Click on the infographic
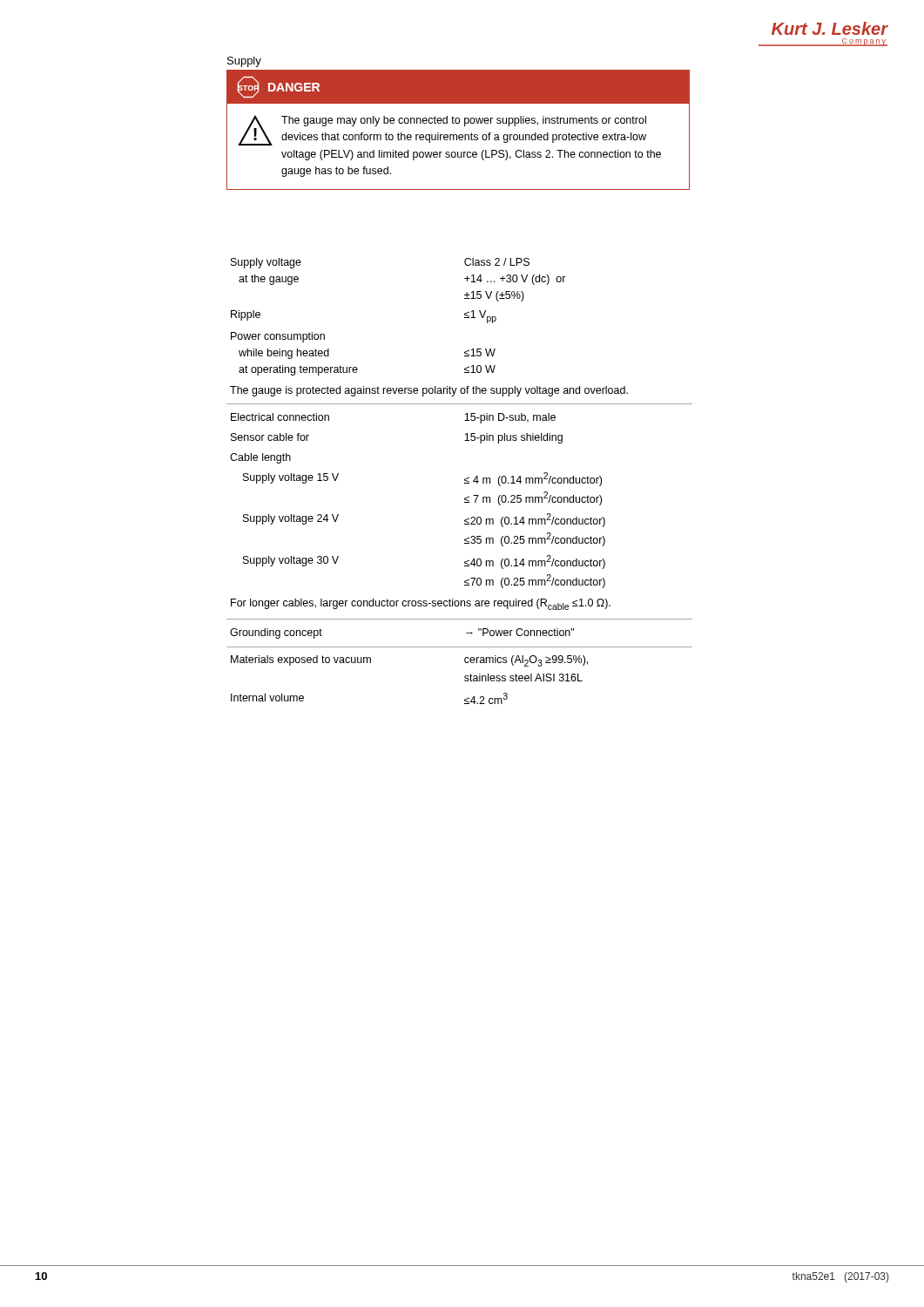924x1307 pixels. pyautogui.click(x=458, y=130)
